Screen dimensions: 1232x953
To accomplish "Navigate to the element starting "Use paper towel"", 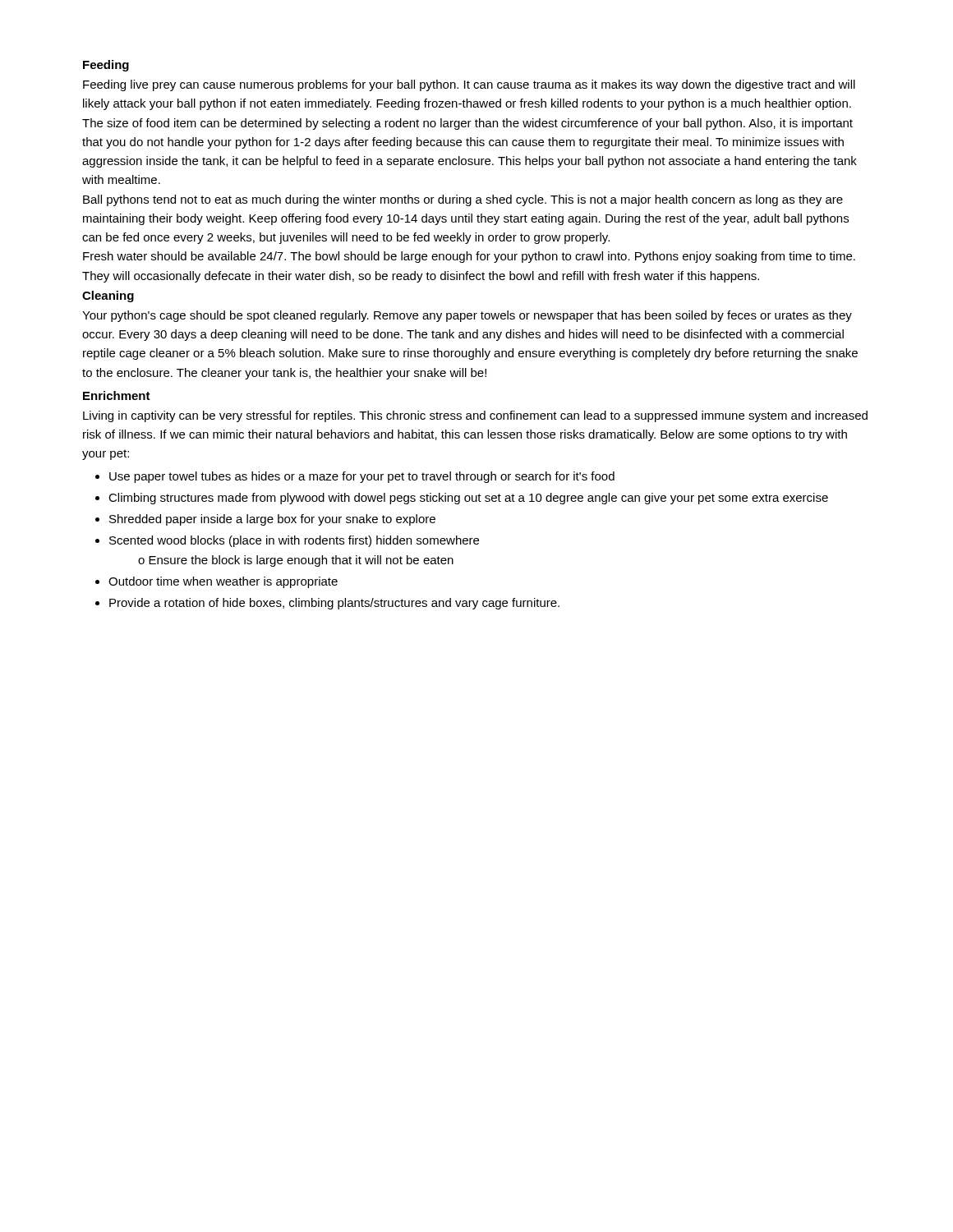I will [x=362, y=476].
